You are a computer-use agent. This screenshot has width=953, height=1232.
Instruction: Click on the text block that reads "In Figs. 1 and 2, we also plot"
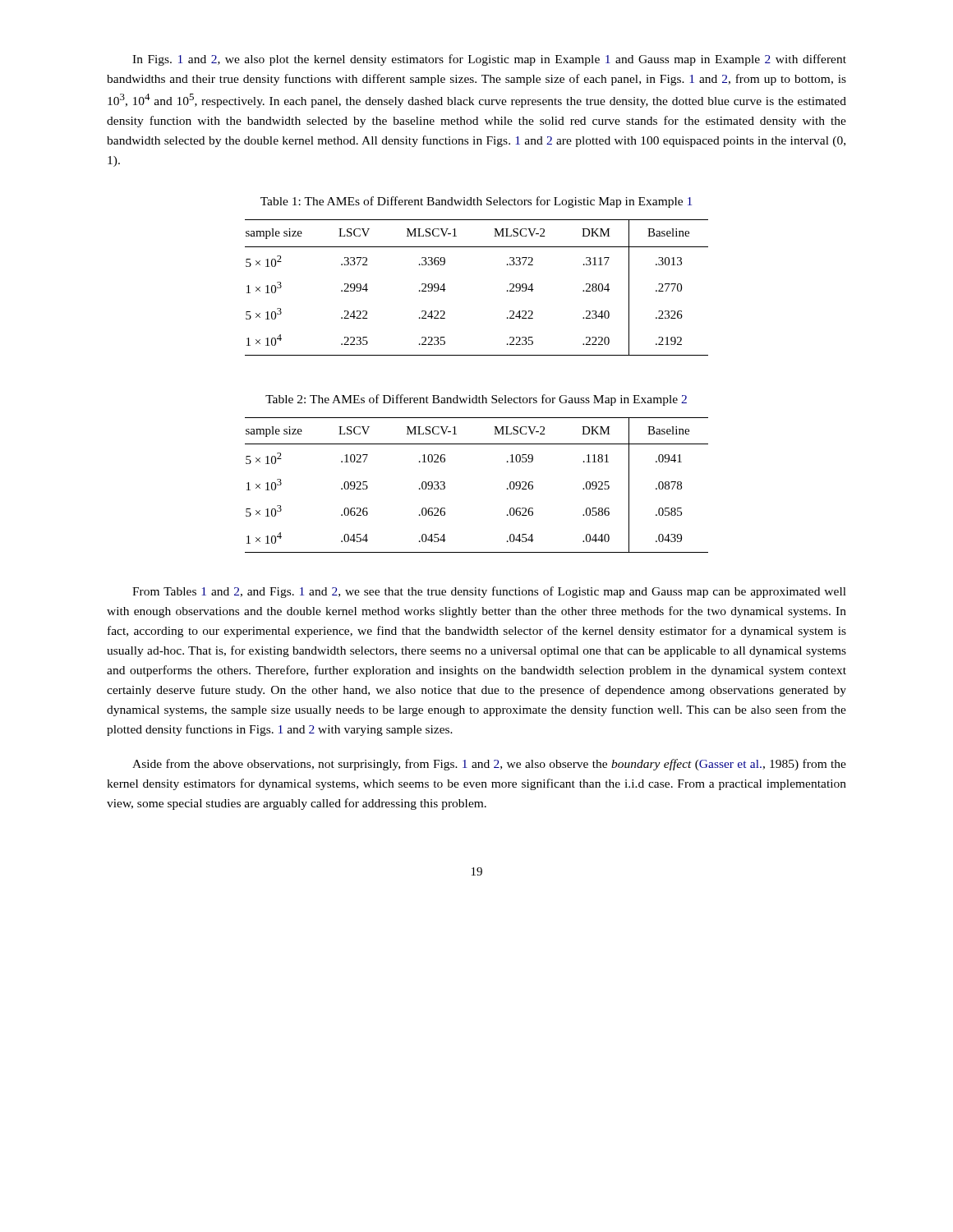(x=476, y=110)
